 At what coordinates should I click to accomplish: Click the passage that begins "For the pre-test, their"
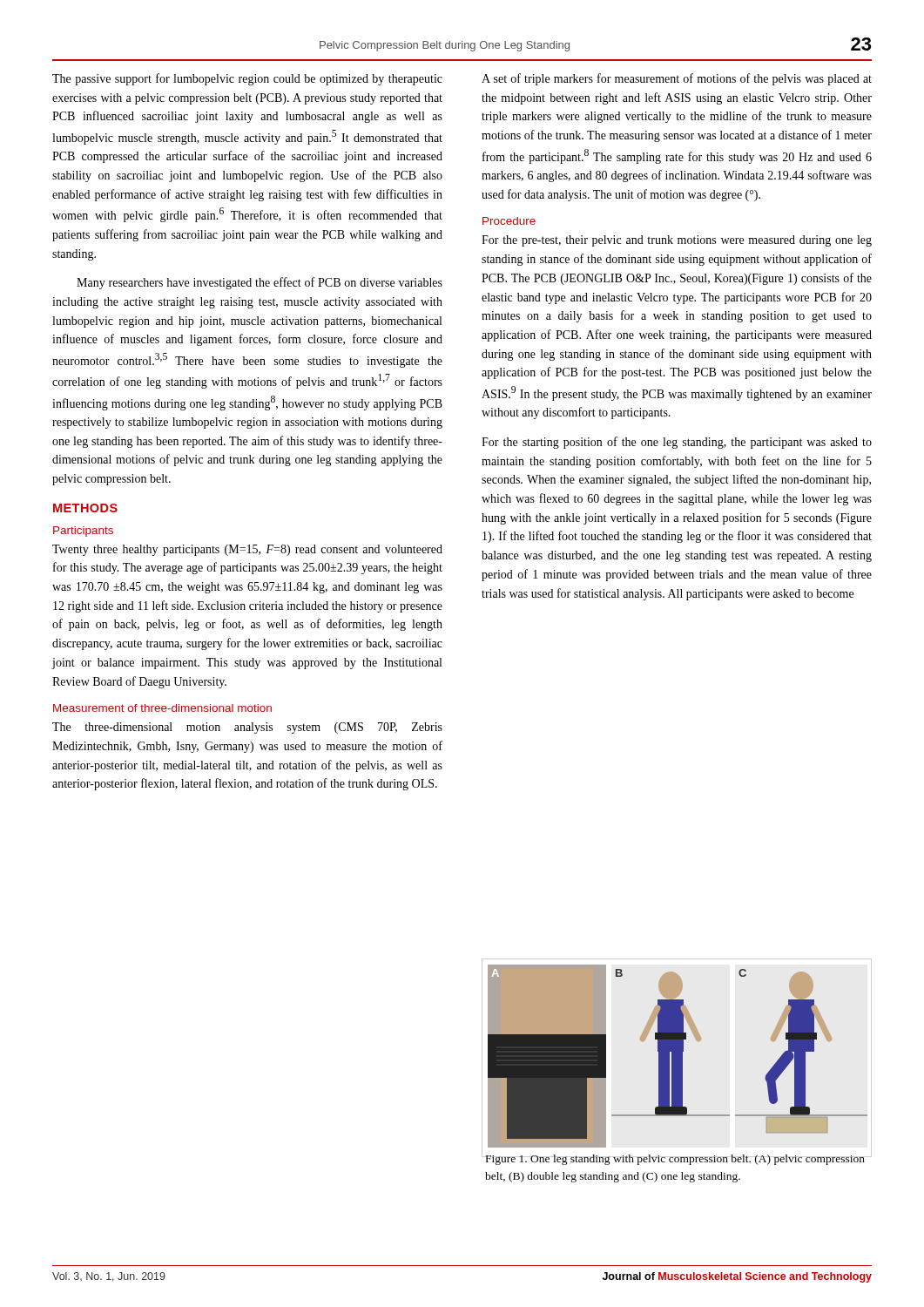pyautogui.click(x=677, y=327)
